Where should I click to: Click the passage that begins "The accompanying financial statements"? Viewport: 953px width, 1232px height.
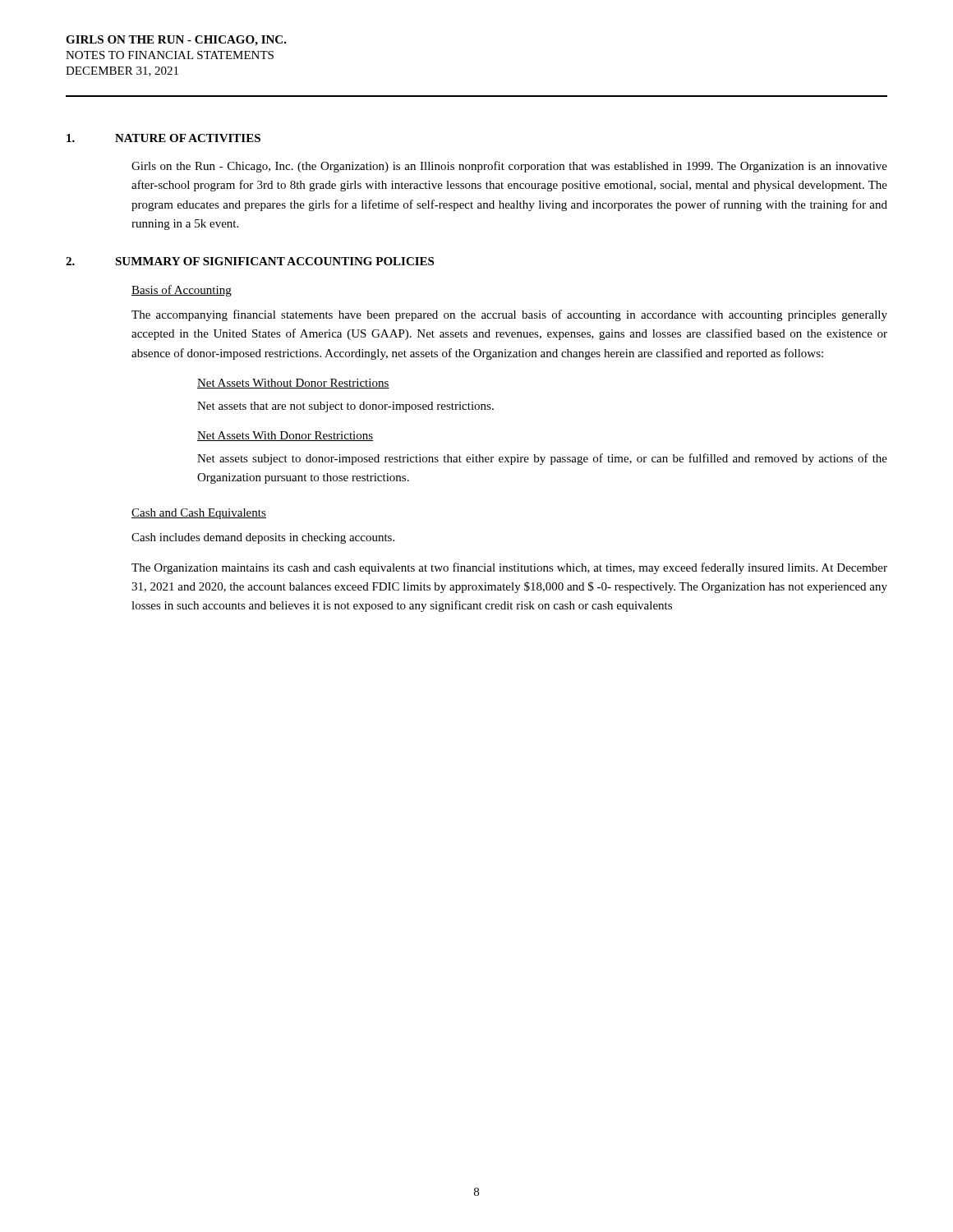[x=509, y=334]
